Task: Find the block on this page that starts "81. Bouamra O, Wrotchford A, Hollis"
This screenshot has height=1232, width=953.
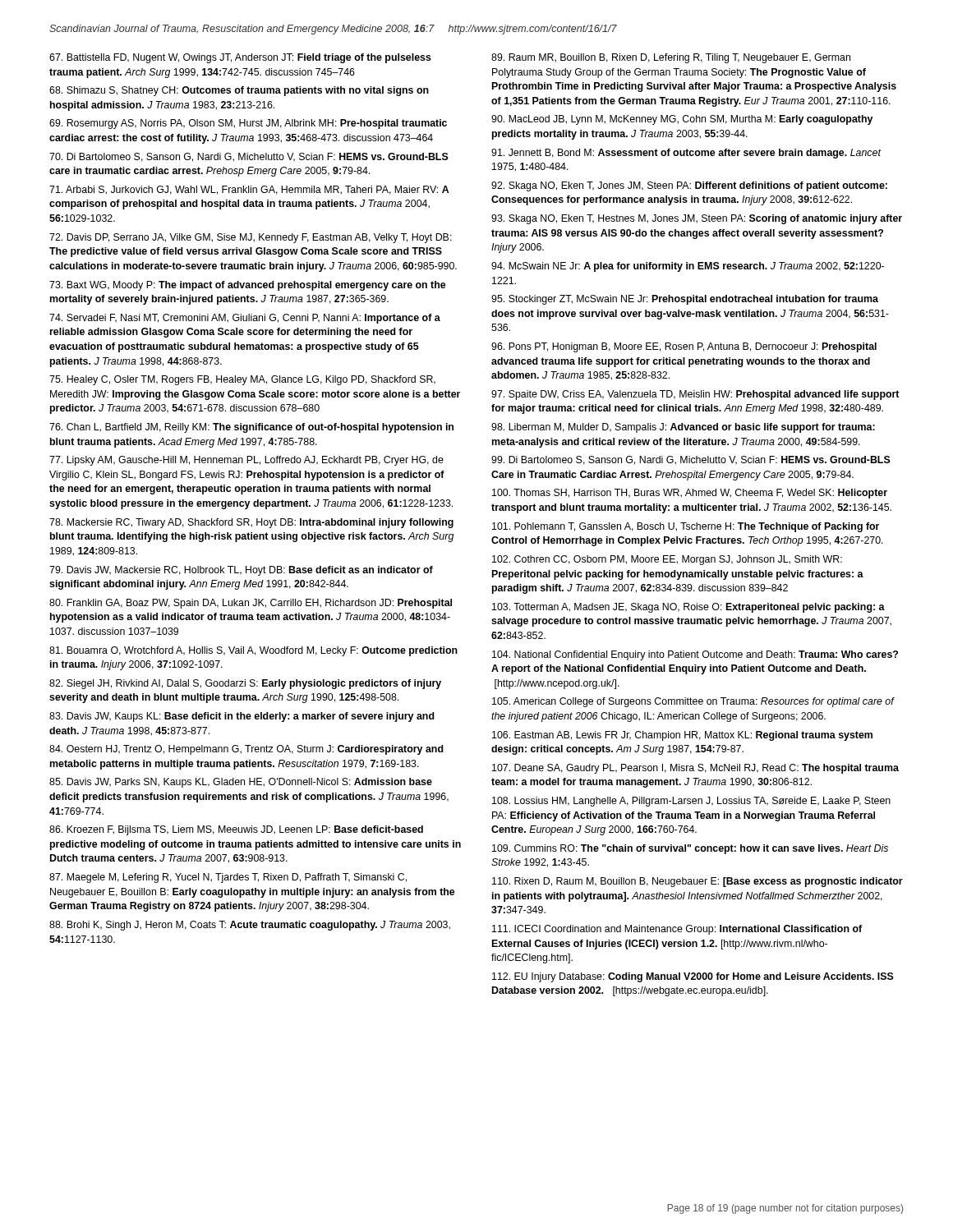Action: pos(253,657)
